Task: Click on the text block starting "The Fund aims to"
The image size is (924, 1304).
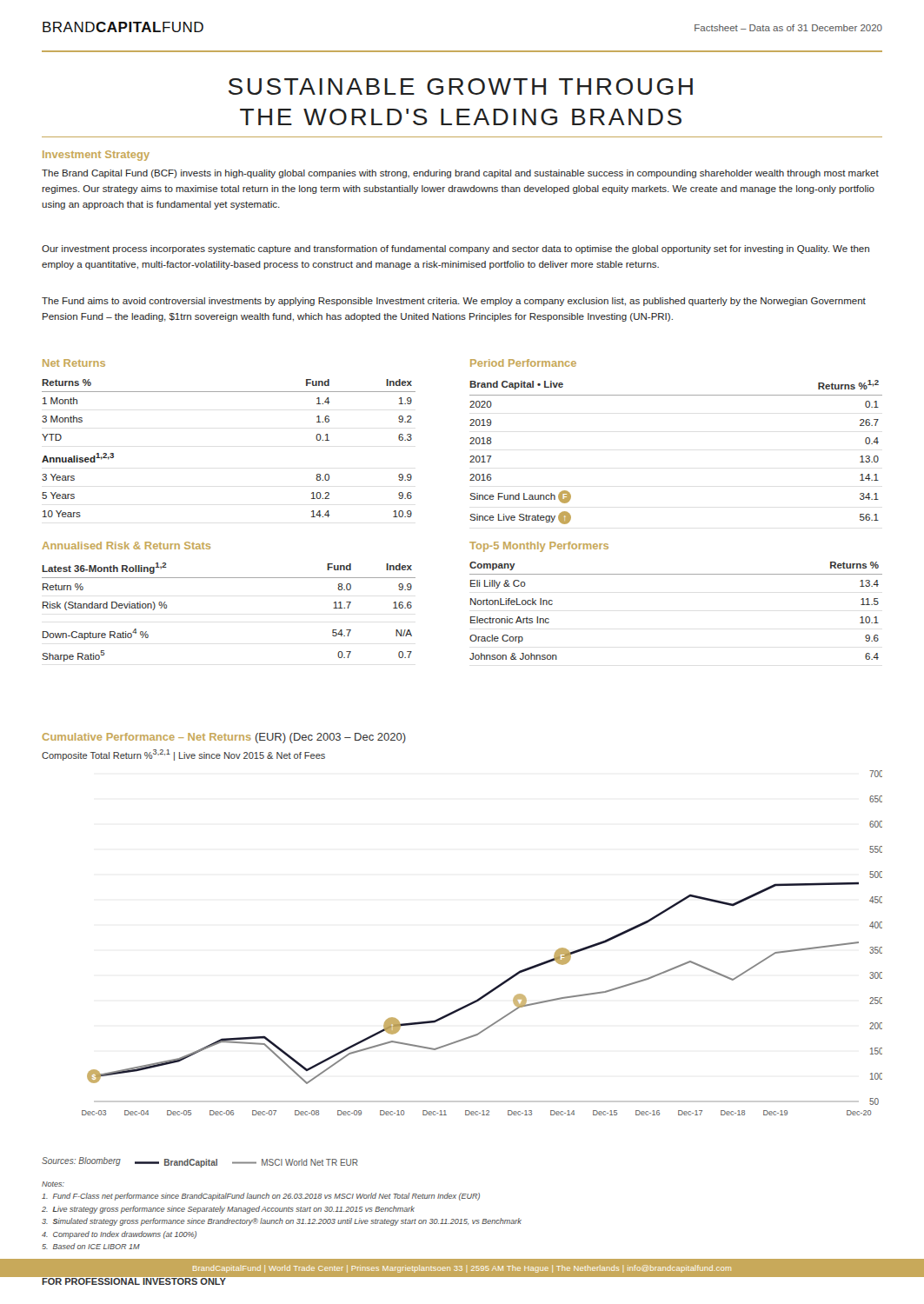Action: (x=454, y=309)
